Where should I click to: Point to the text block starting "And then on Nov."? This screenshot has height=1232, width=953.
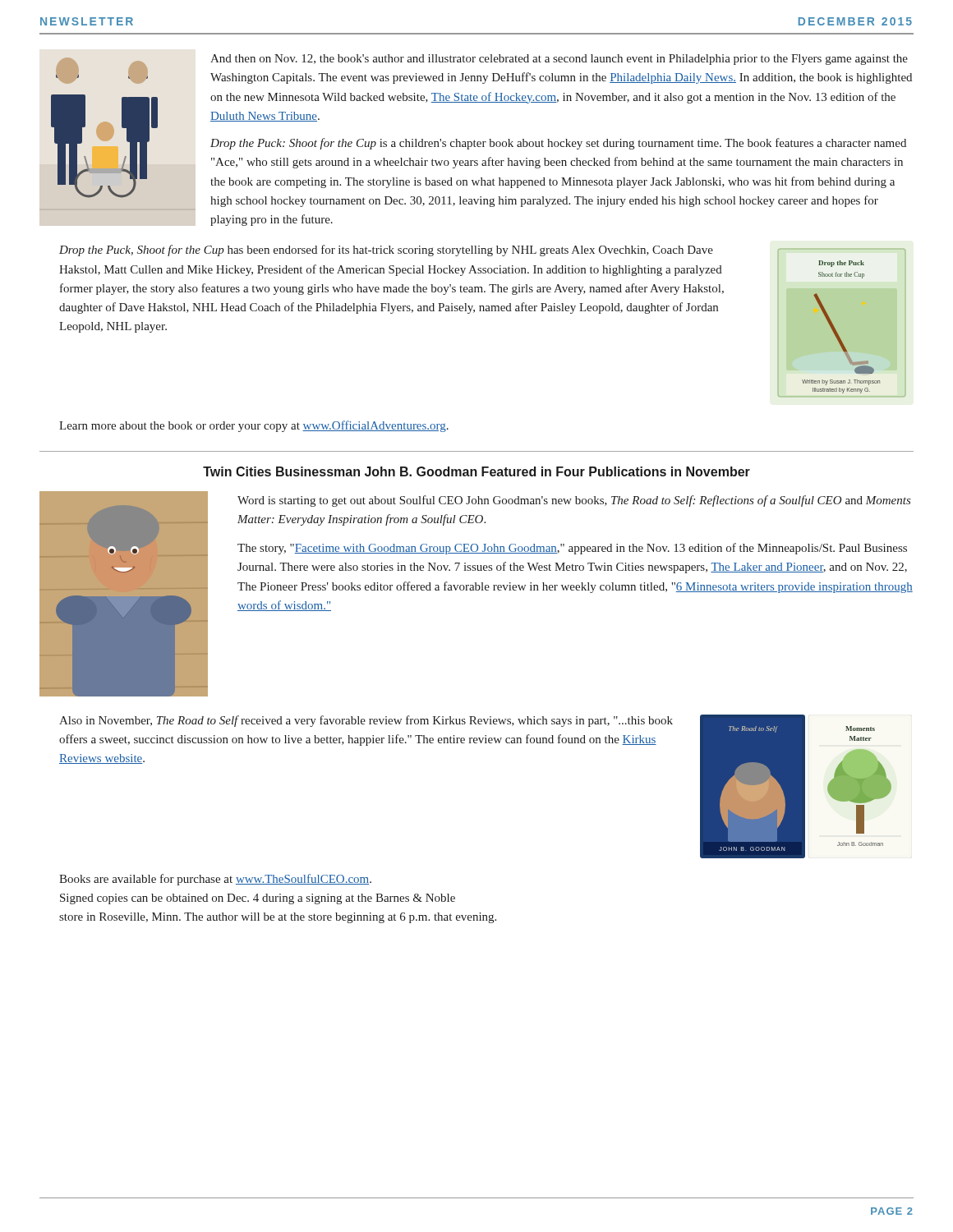pyautogui.click(x=561, y=87)
